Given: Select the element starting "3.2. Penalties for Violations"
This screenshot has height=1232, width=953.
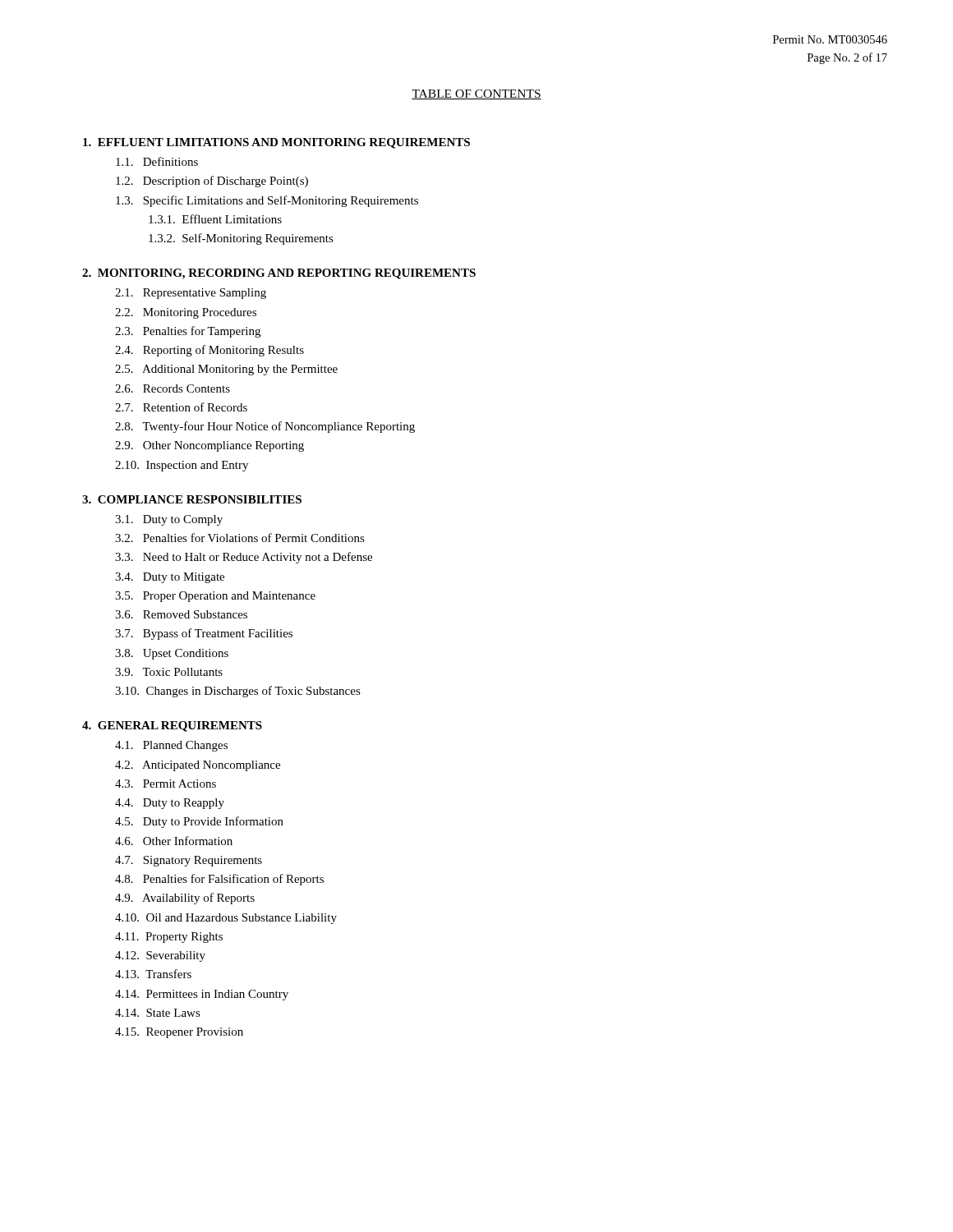Looking at the screenshot, I should tap(240, 538).
